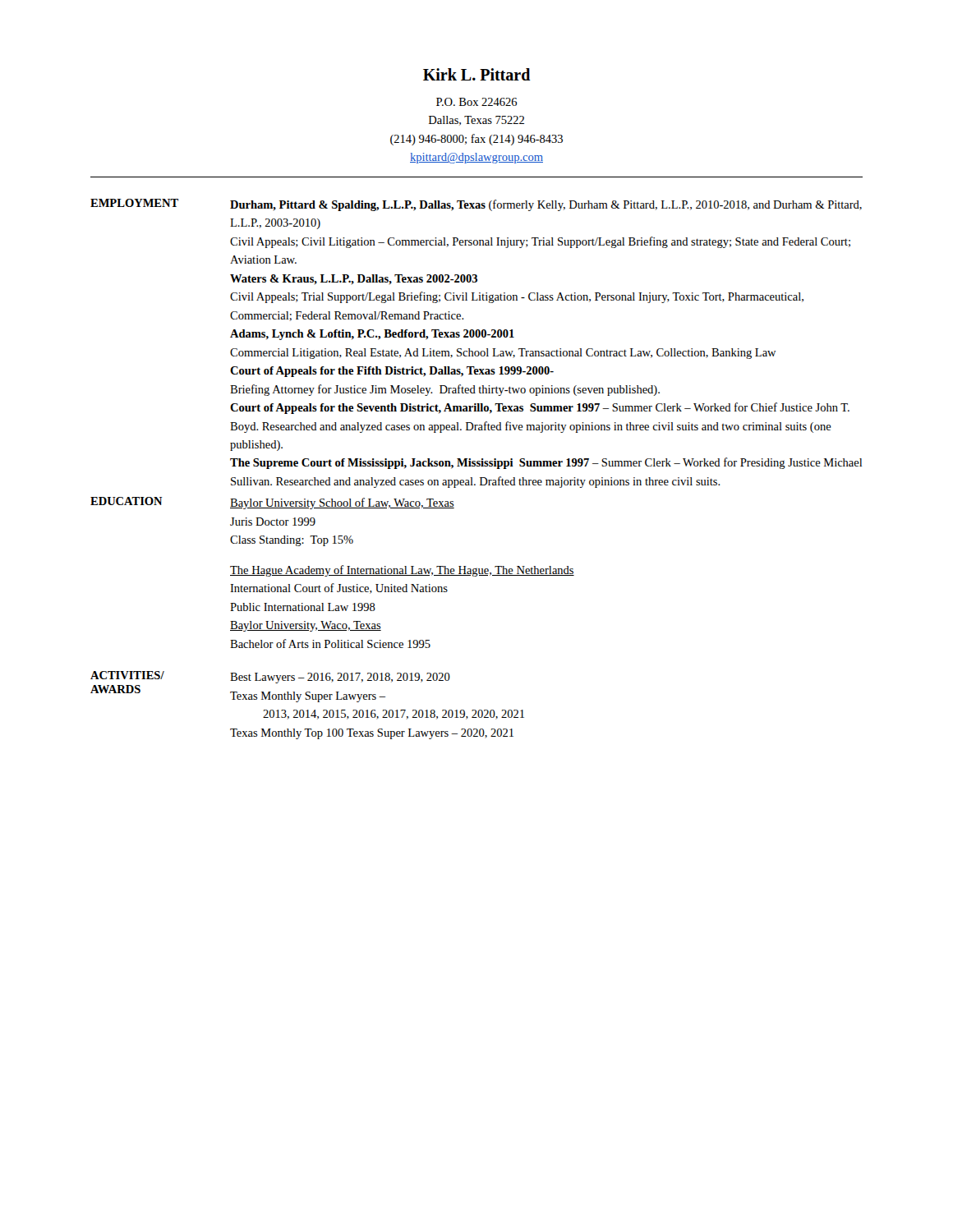
Task: Find the text block starting "The Supreme Court of Mississippi,"
Action: click(x=546, y=472)
